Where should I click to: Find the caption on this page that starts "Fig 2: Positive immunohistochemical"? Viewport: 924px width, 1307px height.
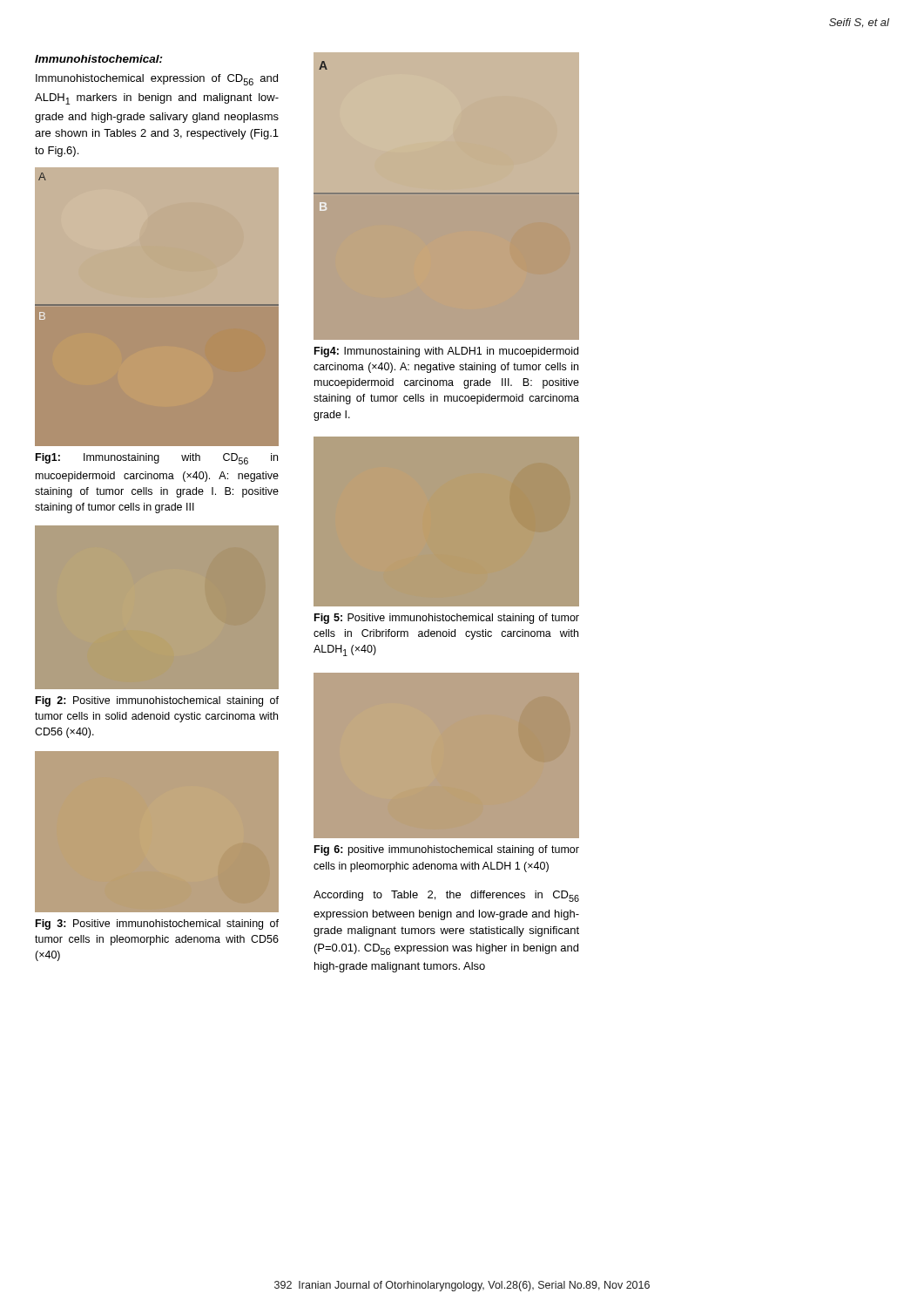click(157, 716)
